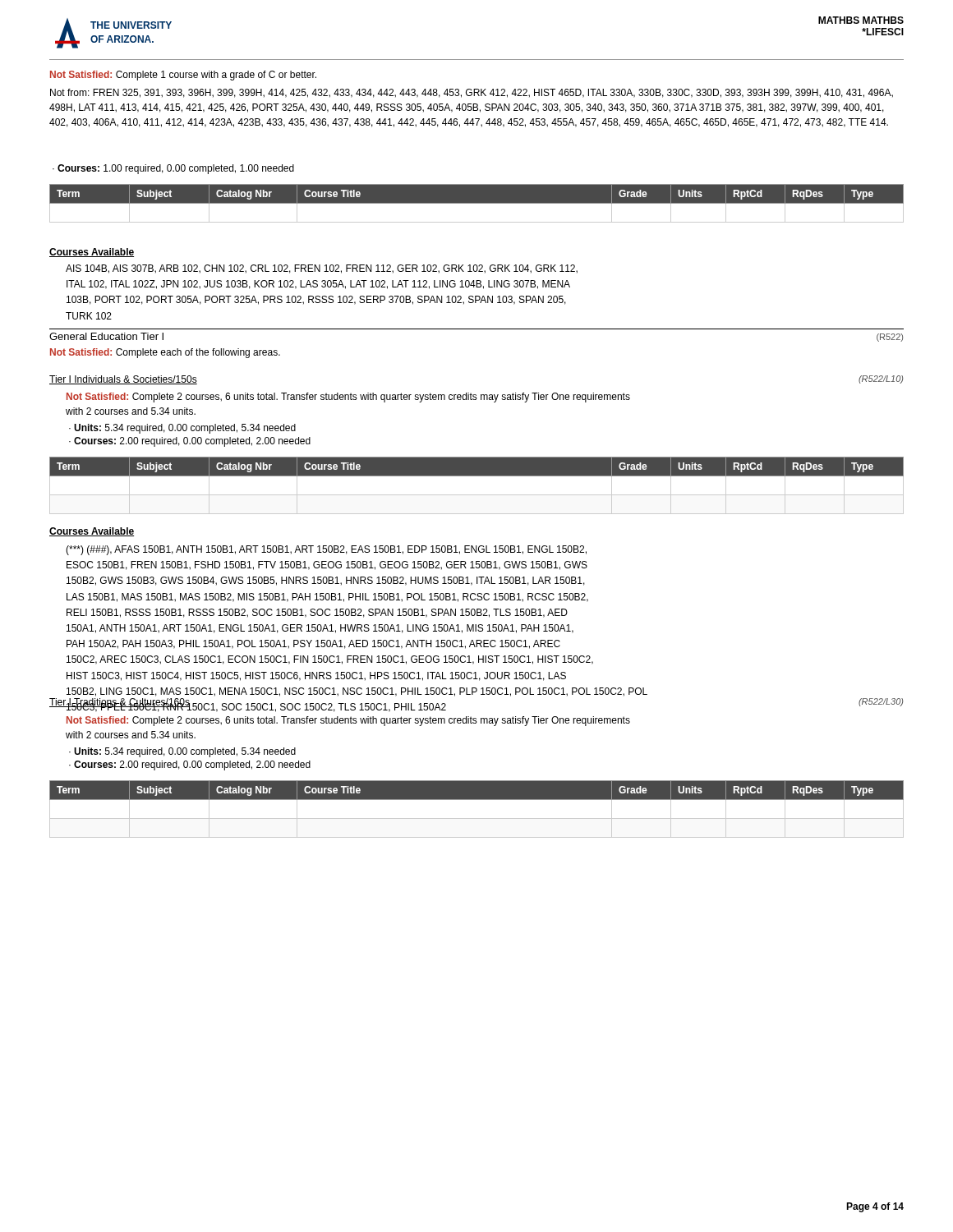This screenshot has height=1232, width=953.
Task: Point to the block beginning "Tier I Traditions & Cultures/160s"
Action: [x=476, y=702]
